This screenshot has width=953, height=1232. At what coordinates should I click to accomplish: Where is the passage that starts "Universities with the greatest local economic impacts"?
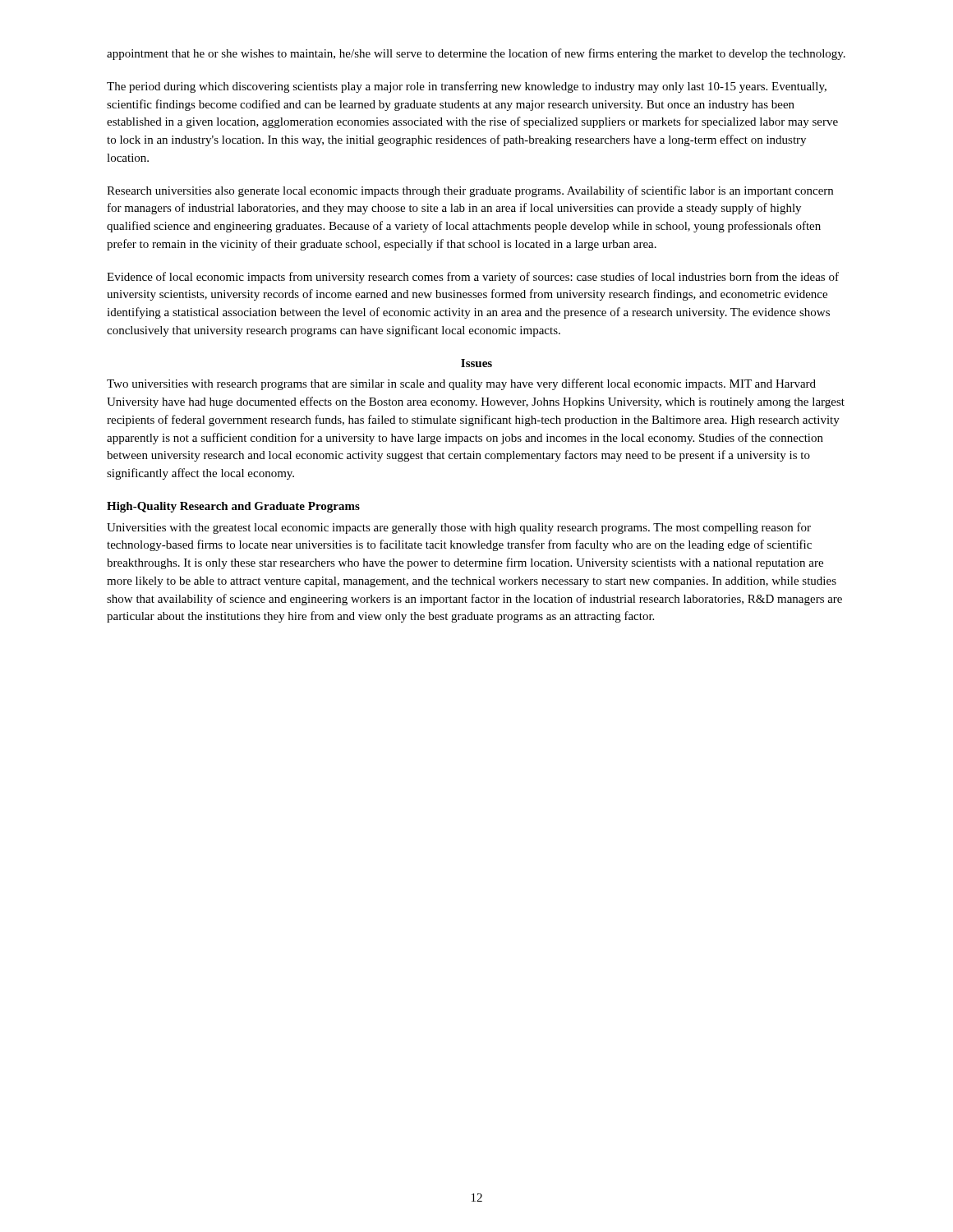pos(475,572)
